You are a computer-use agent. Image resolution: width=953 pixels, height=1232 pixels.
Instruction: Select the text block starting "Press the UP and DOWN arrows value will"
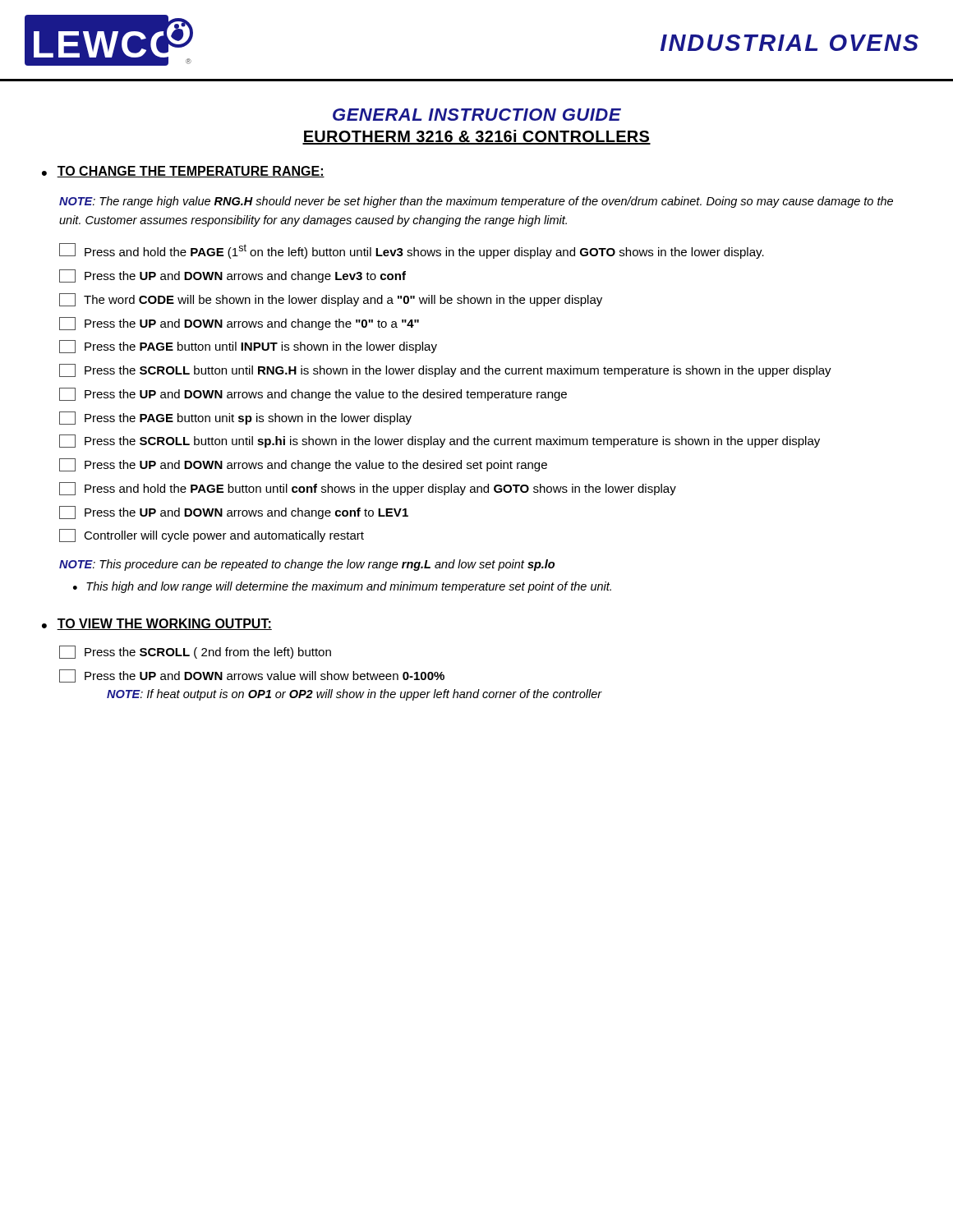click(486, 685)
